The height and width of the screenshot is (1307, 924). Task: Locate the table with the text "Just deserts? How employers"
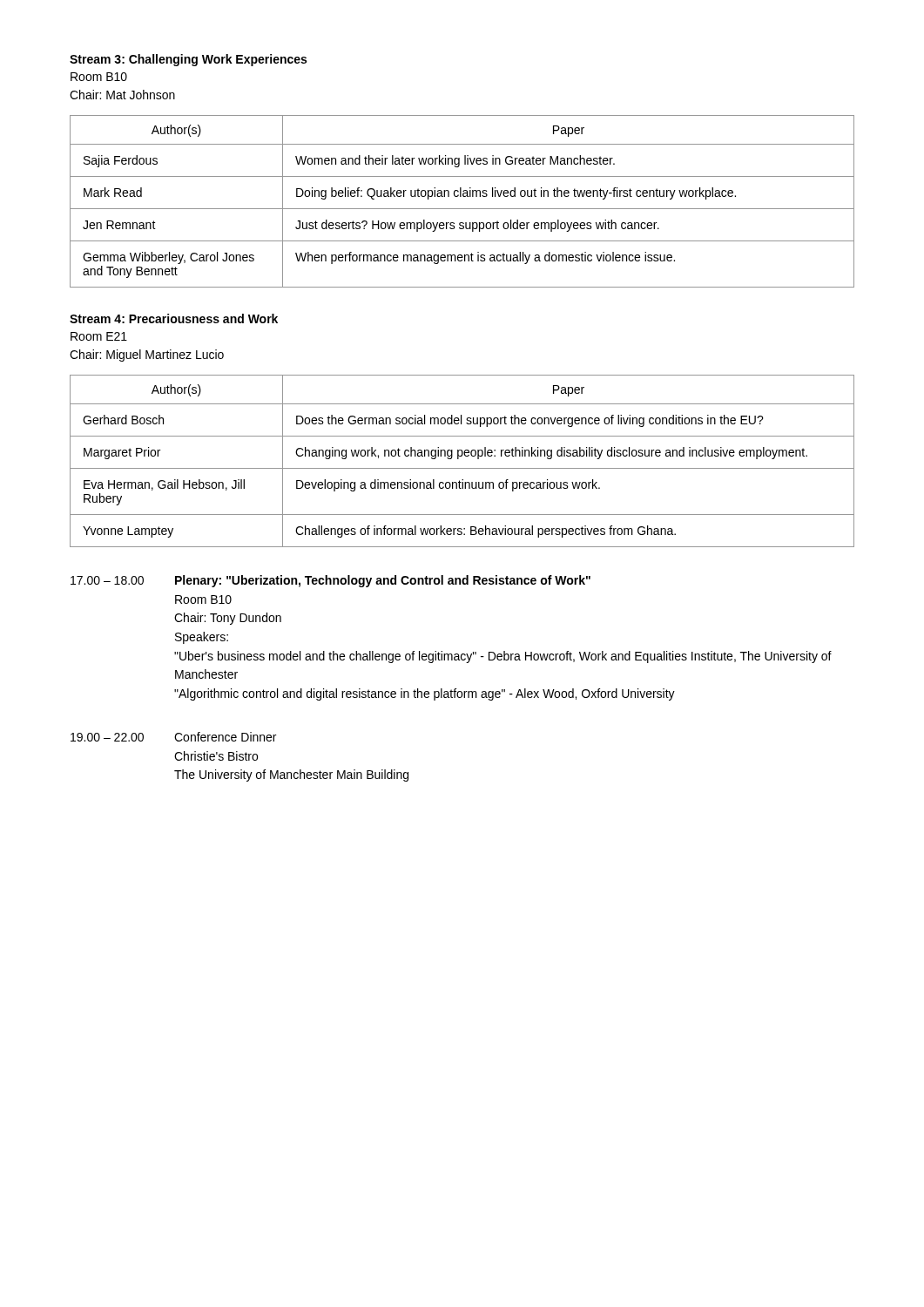click(462, 201)
